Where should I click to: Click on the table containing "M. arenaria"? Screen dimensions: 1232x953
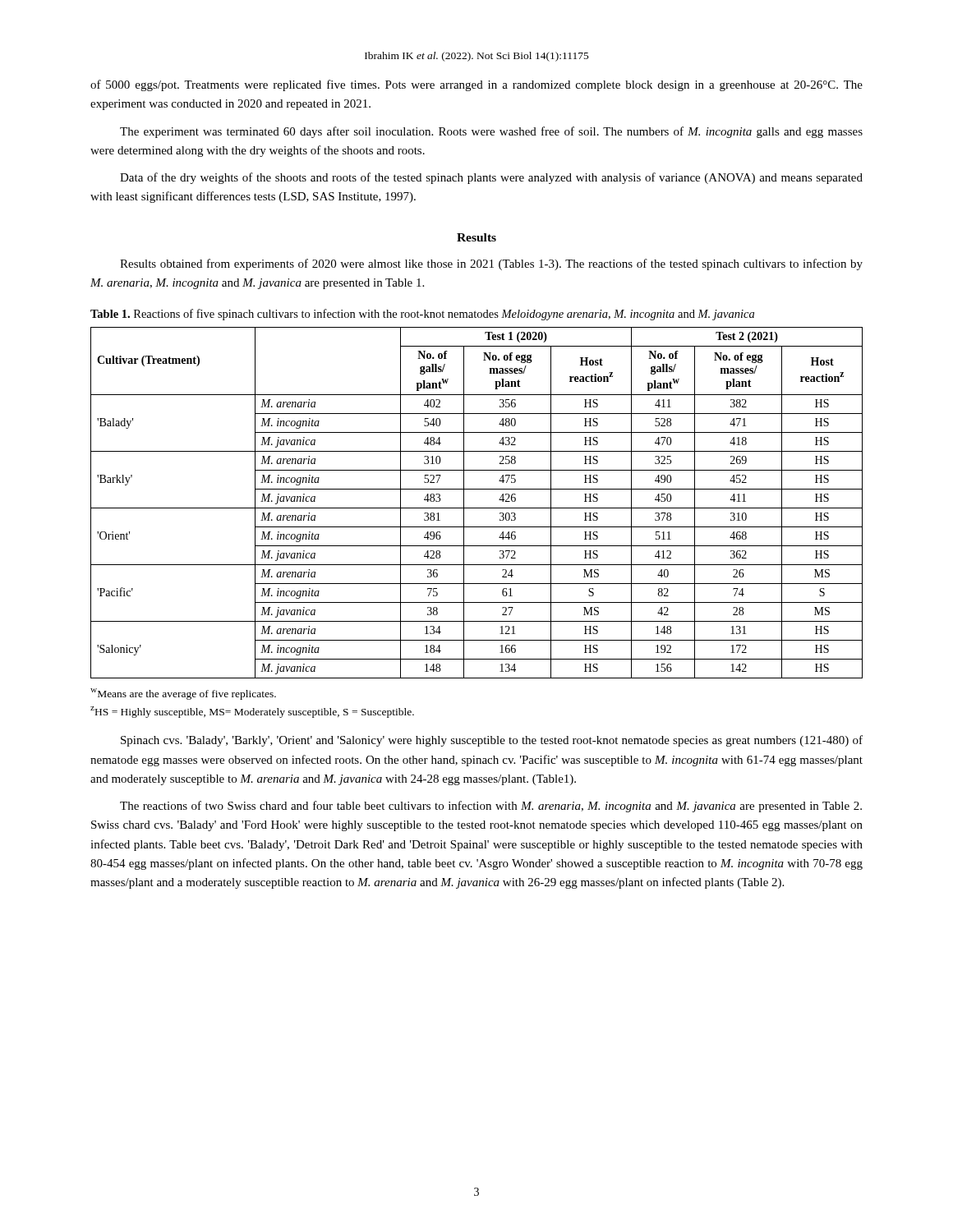[x=476, y=502]
